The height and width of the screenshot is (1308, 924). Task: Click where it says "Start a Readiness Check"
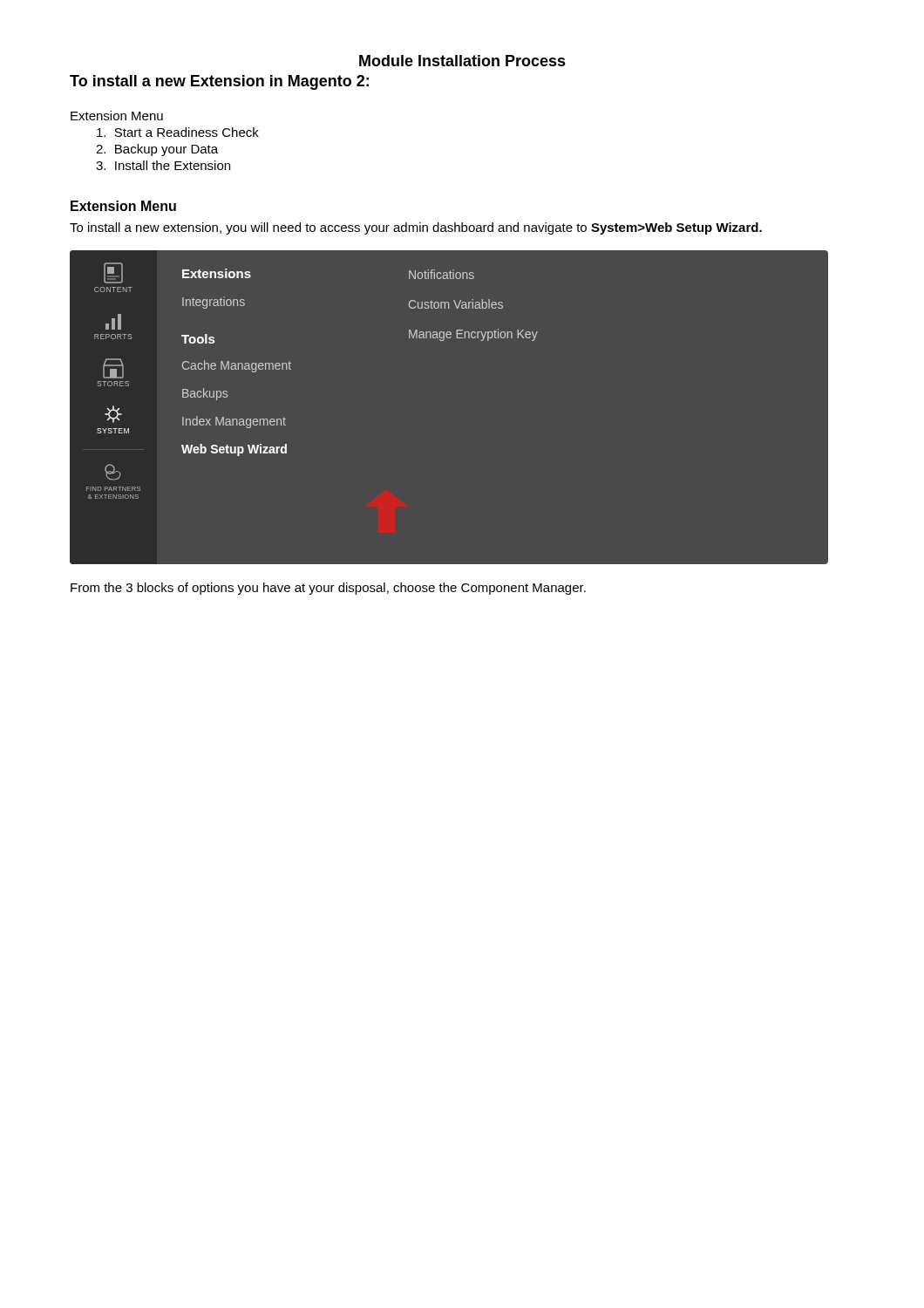click(x=177, y=132)
